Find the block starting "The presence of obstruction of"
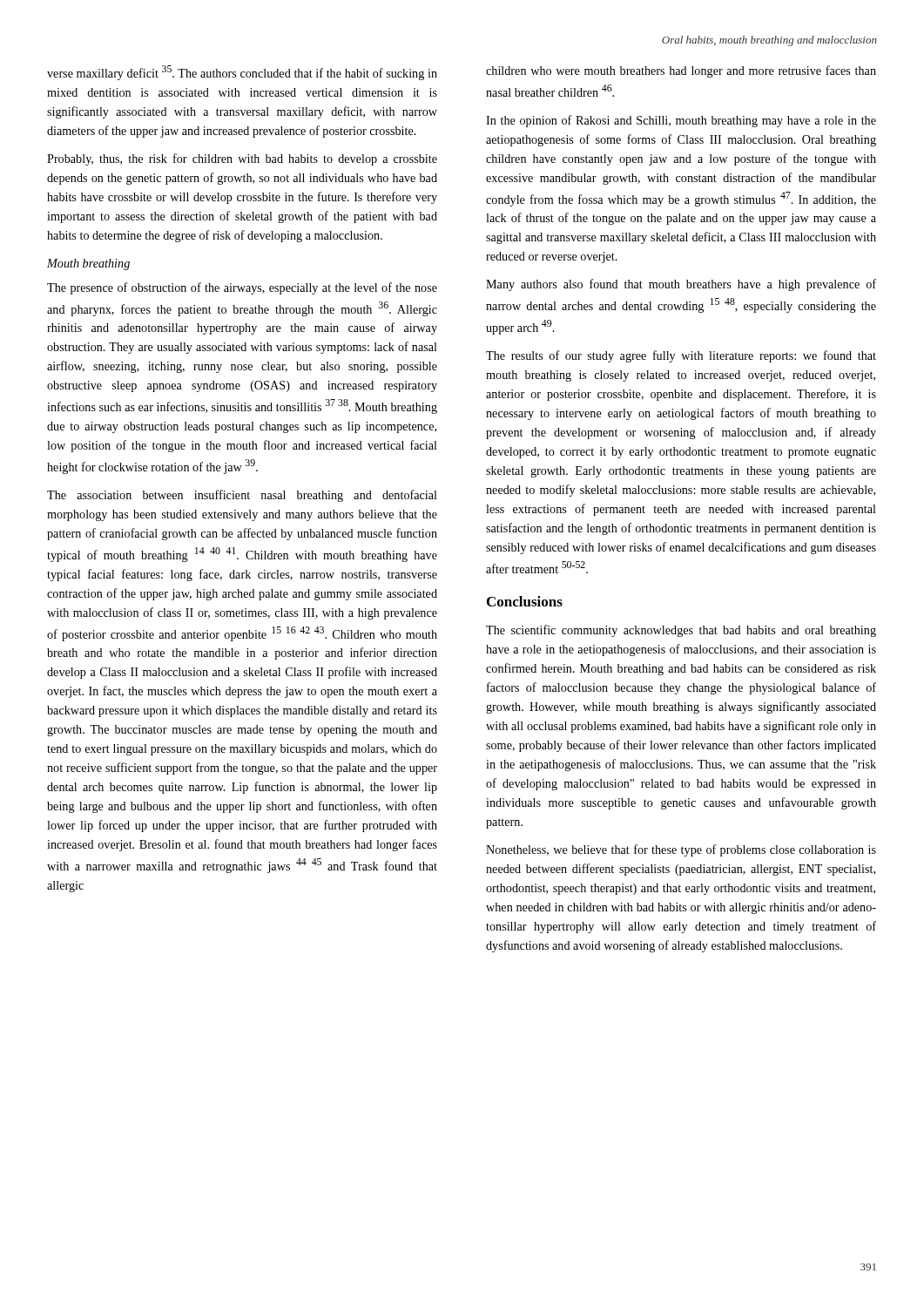 tap(242, 377)
